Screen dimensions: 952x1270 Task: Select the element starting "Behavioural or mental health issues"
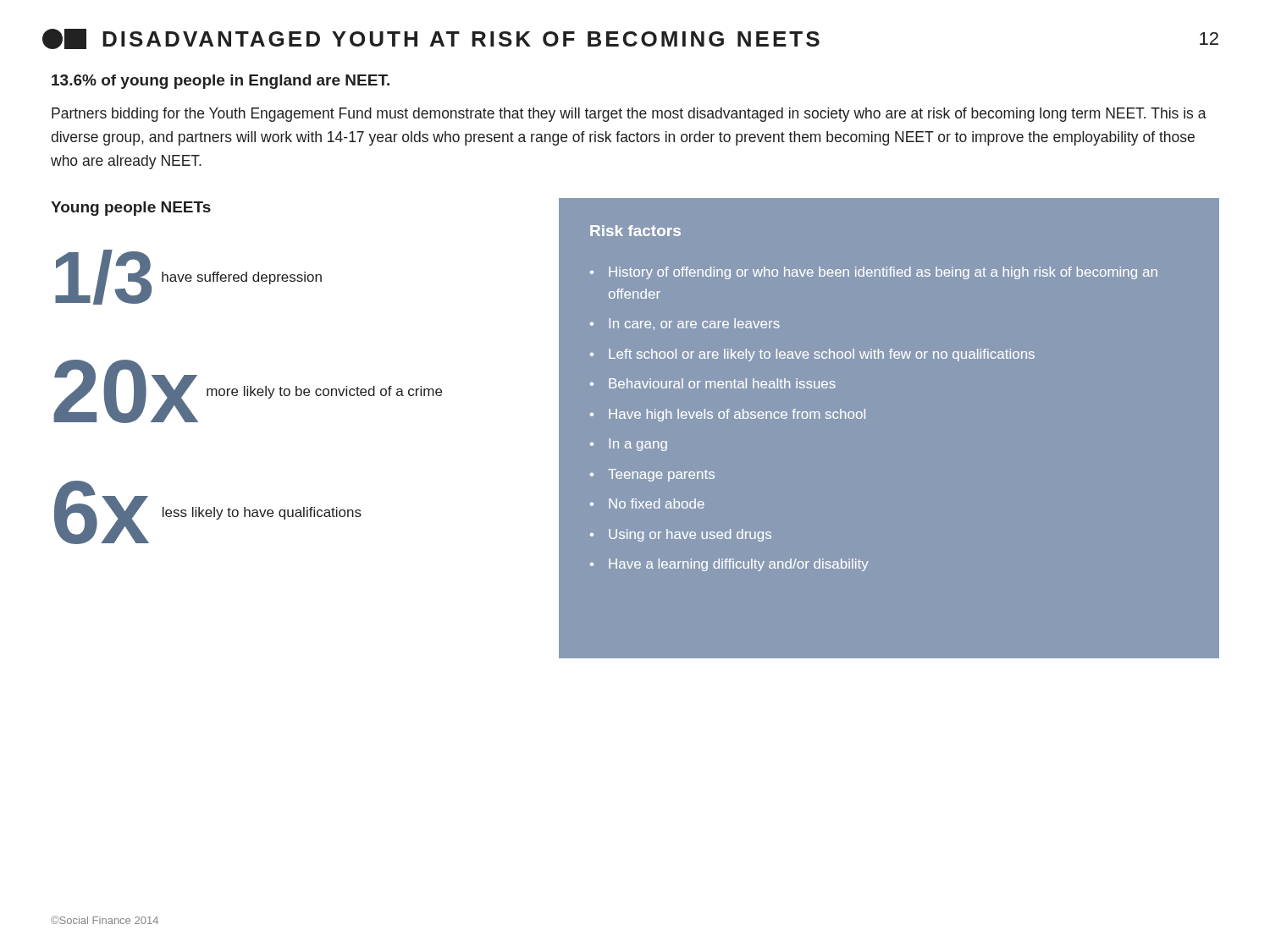722,384
